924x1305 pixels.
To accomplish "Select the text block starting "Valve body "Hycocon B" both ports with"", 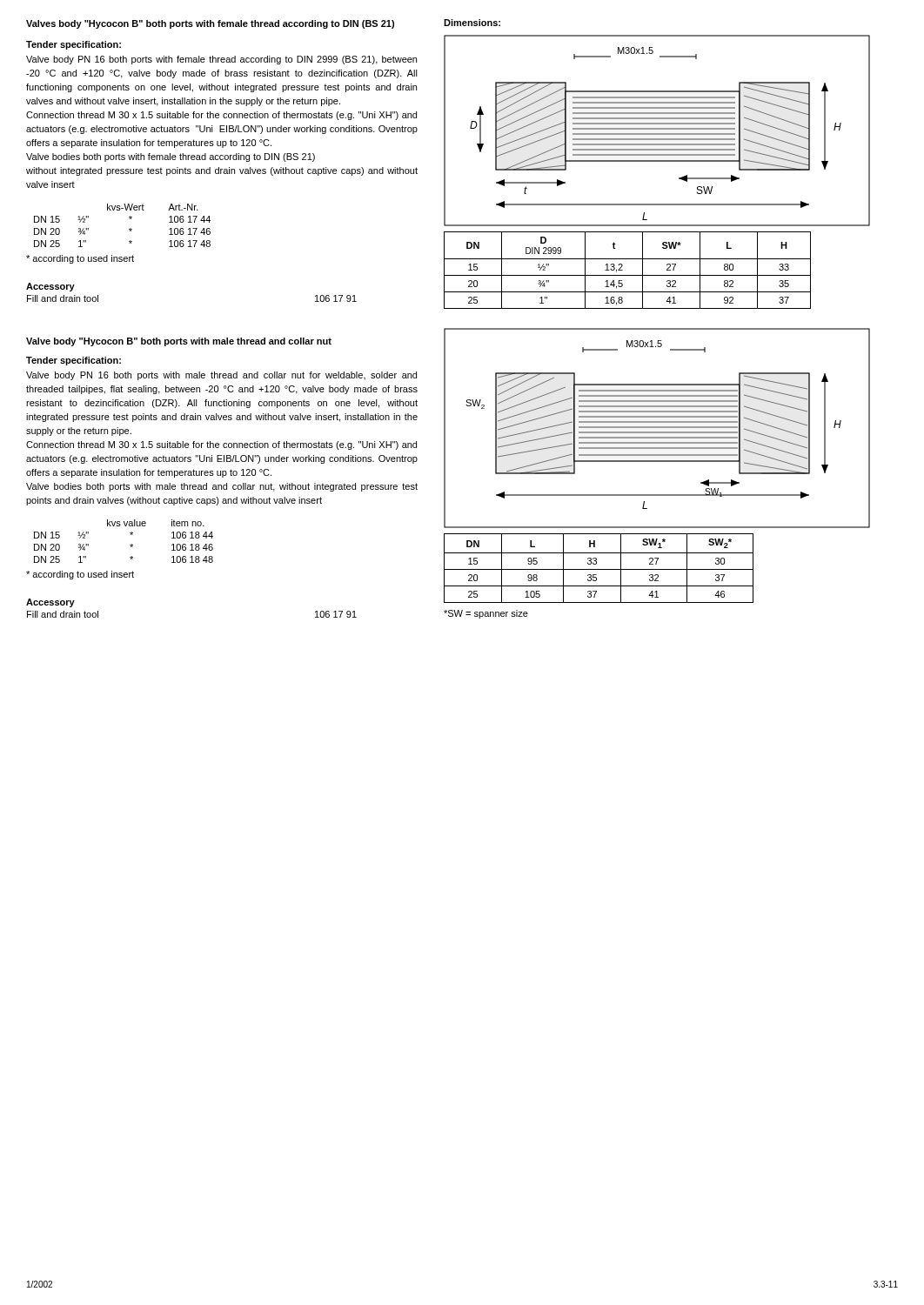I will click(179, 341).
